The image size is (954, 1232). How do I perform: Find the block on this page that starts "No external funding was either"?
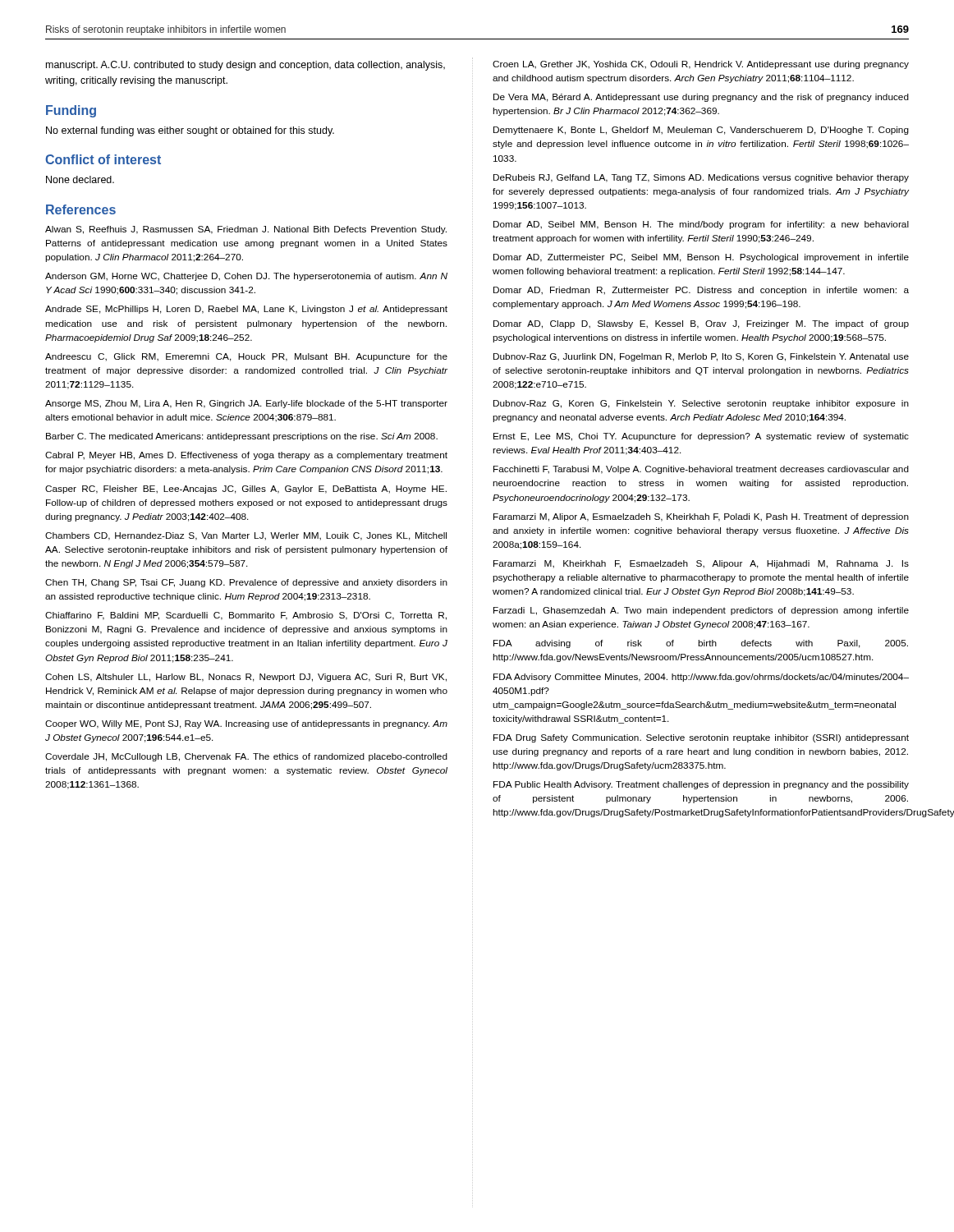[190, 130]
